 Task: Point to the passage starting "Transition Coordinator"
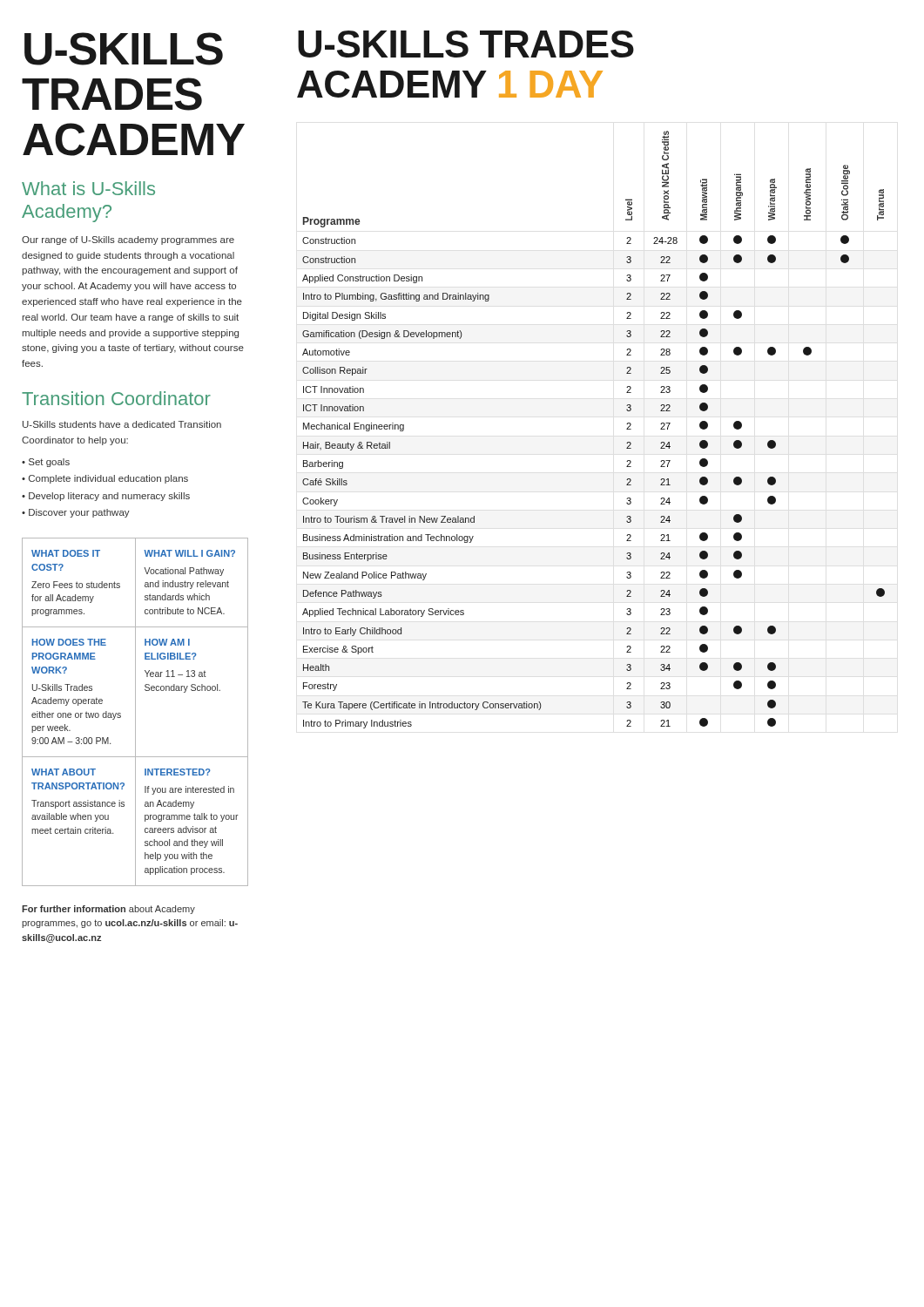(x=116, y=399)
